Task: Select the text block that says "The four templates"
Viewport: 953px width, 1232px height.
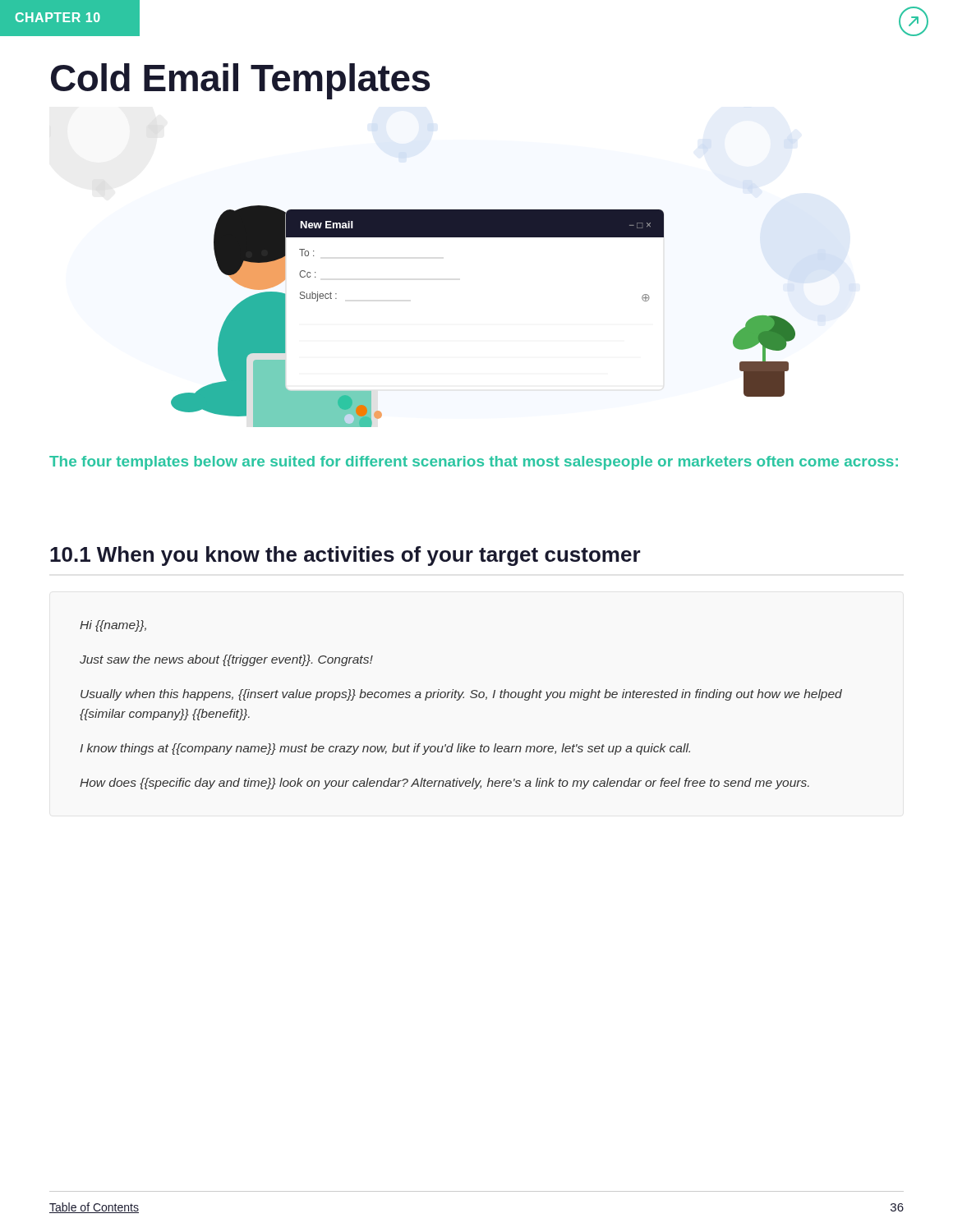Action: pos(474,461)
